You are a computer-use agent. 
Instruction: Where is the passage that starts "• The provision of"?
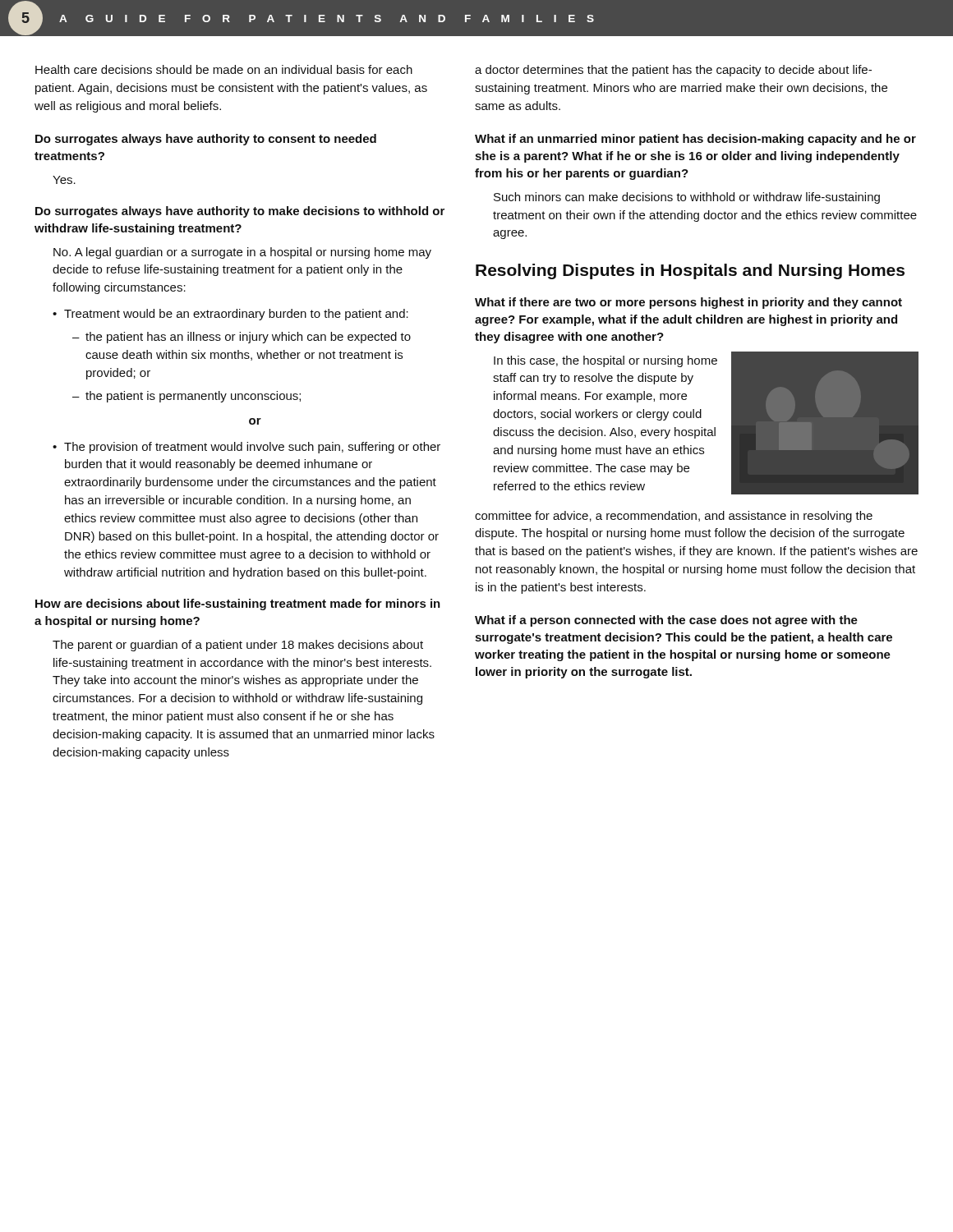point(247,508)
